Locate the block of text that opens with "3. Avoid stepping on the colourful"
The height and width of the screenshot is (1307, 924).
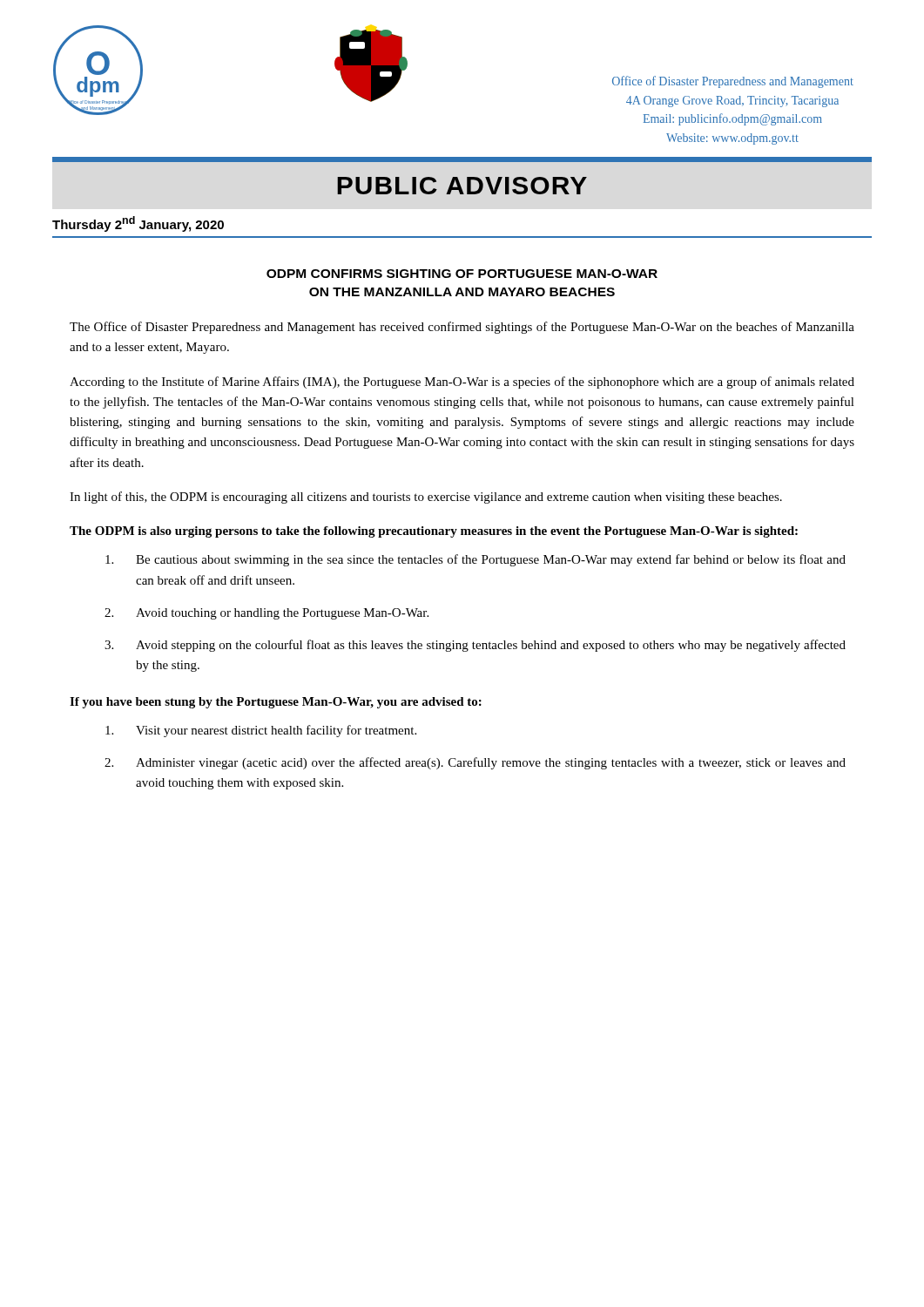pyautogui.click(x=479, y=656)
